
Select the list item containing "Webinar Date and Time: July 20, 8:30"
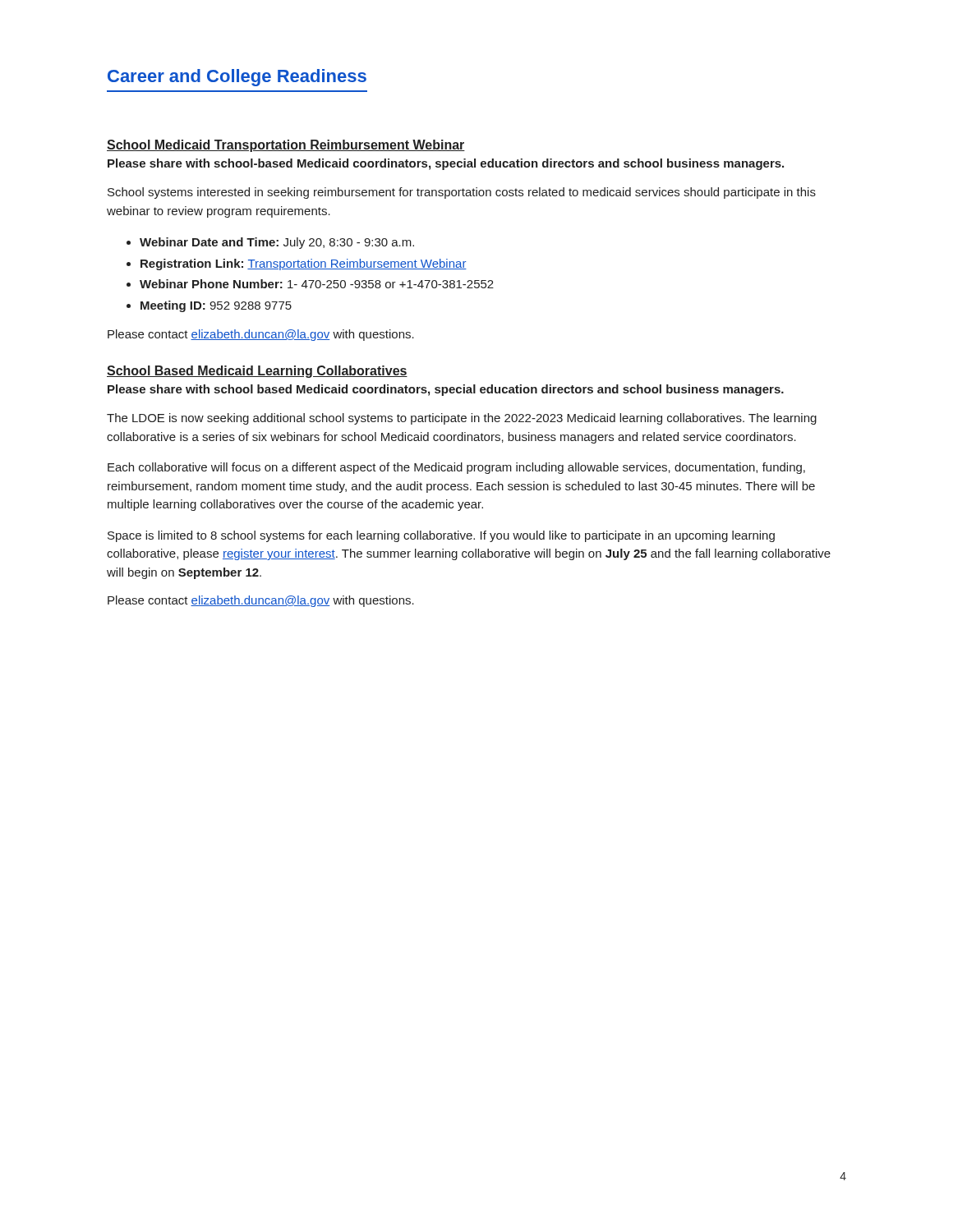[277, 242]
